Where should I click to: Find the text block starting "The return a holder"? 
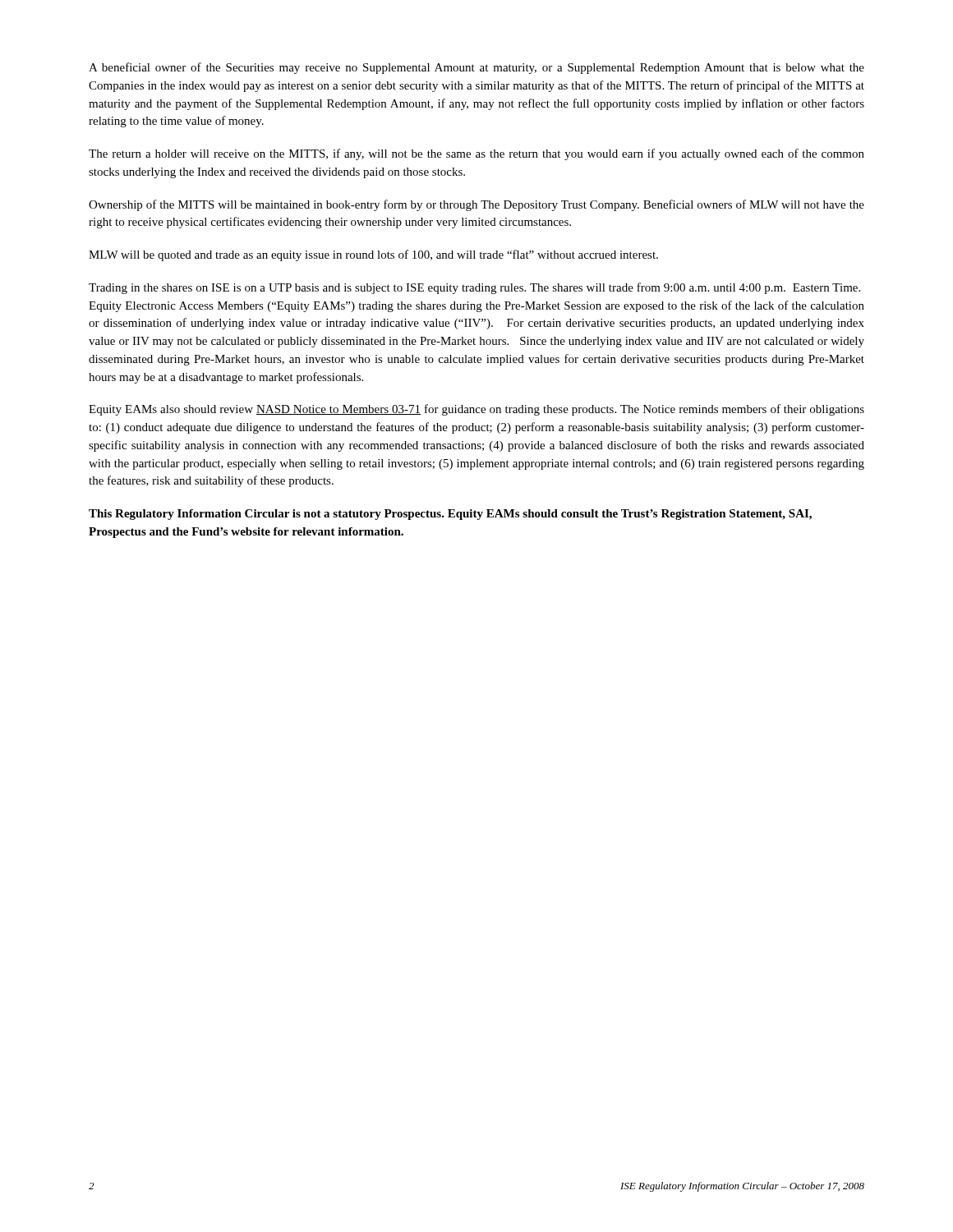pyautogui.click(x=476, y=163)
